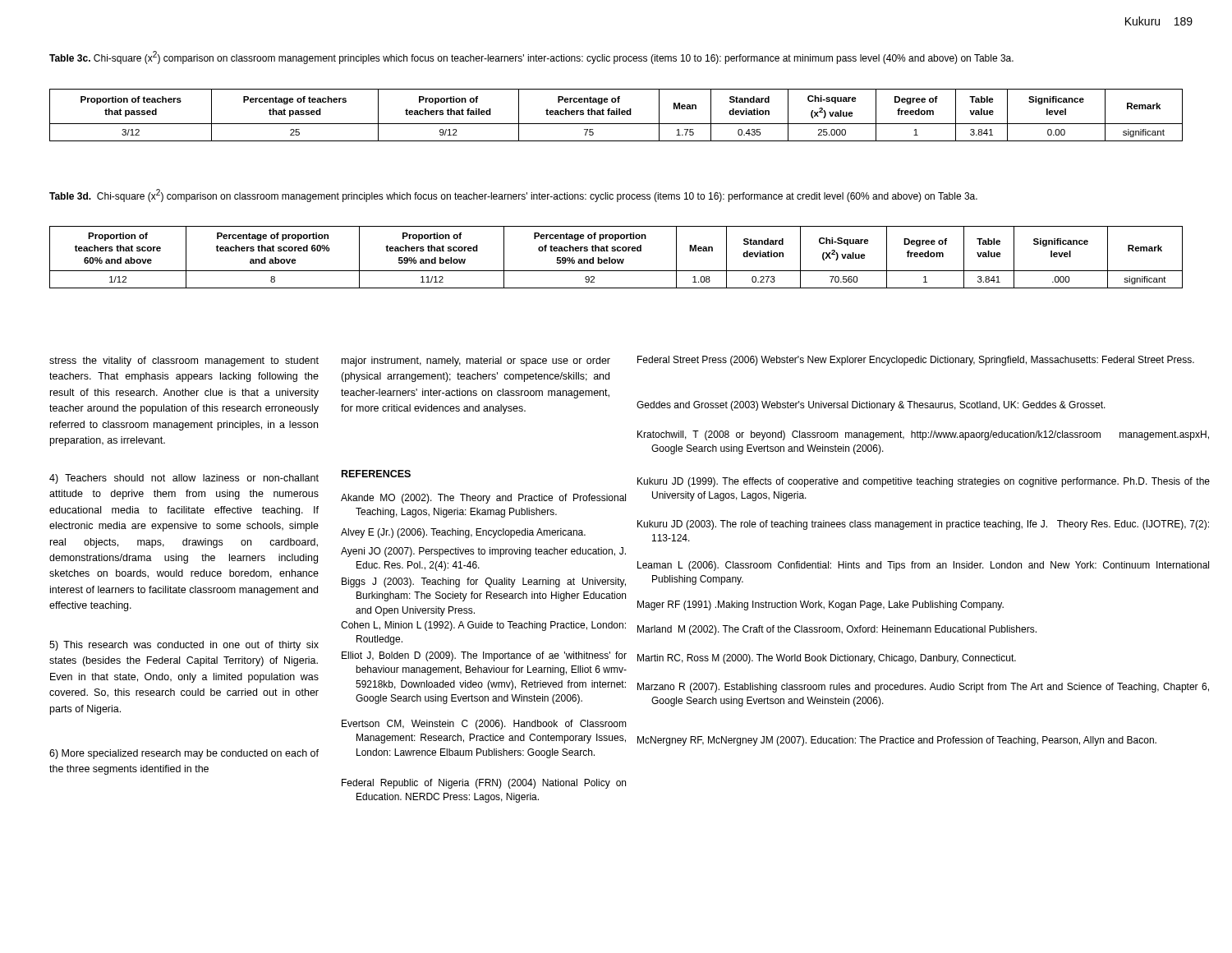Select the element starting "Alvey E (Jr.)"
Image resolution: width=1232 pixels, height=953 pixels.
tap(463, 532)
